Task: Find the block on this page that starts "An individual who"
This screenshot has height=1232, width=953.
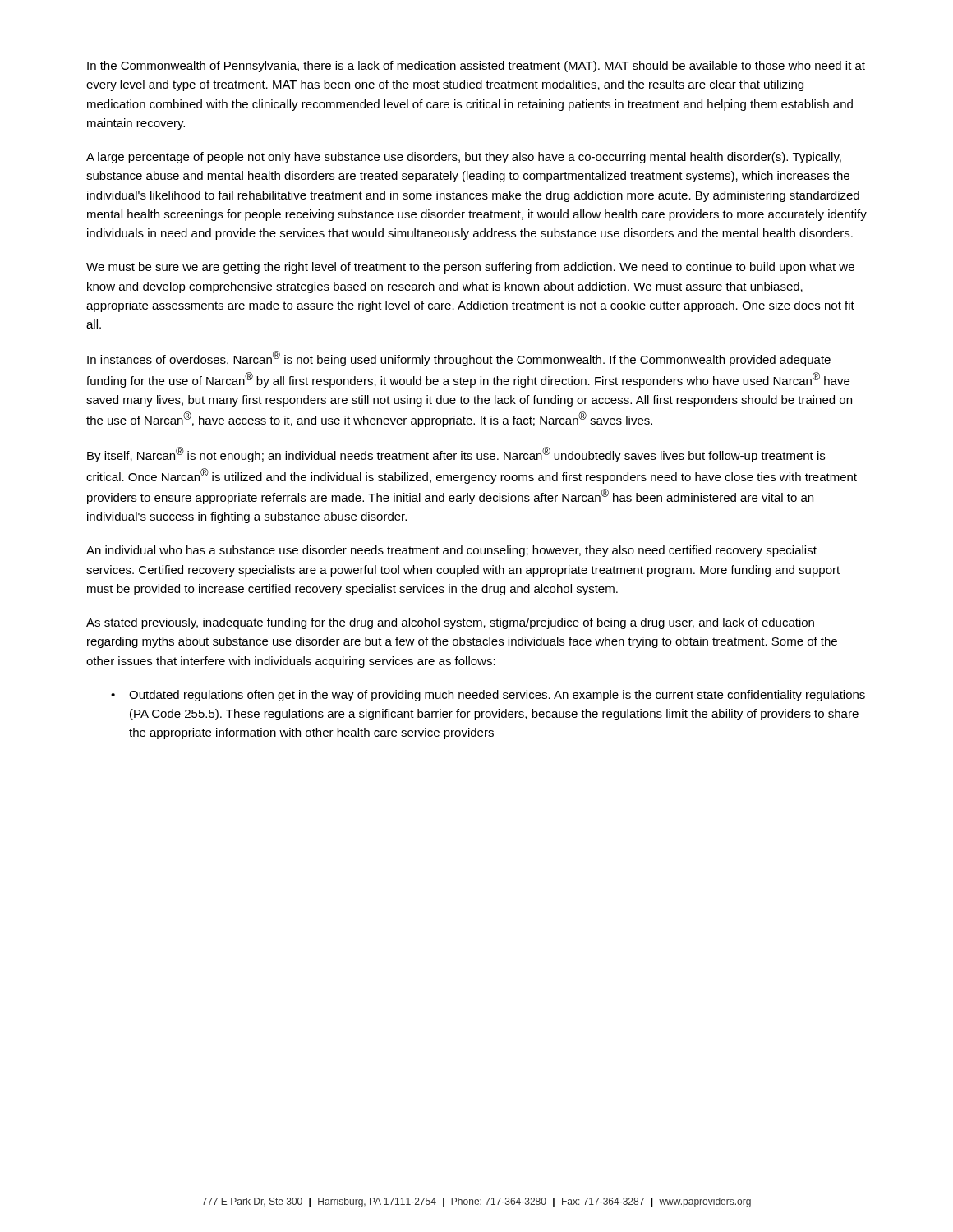Action: 463,569
